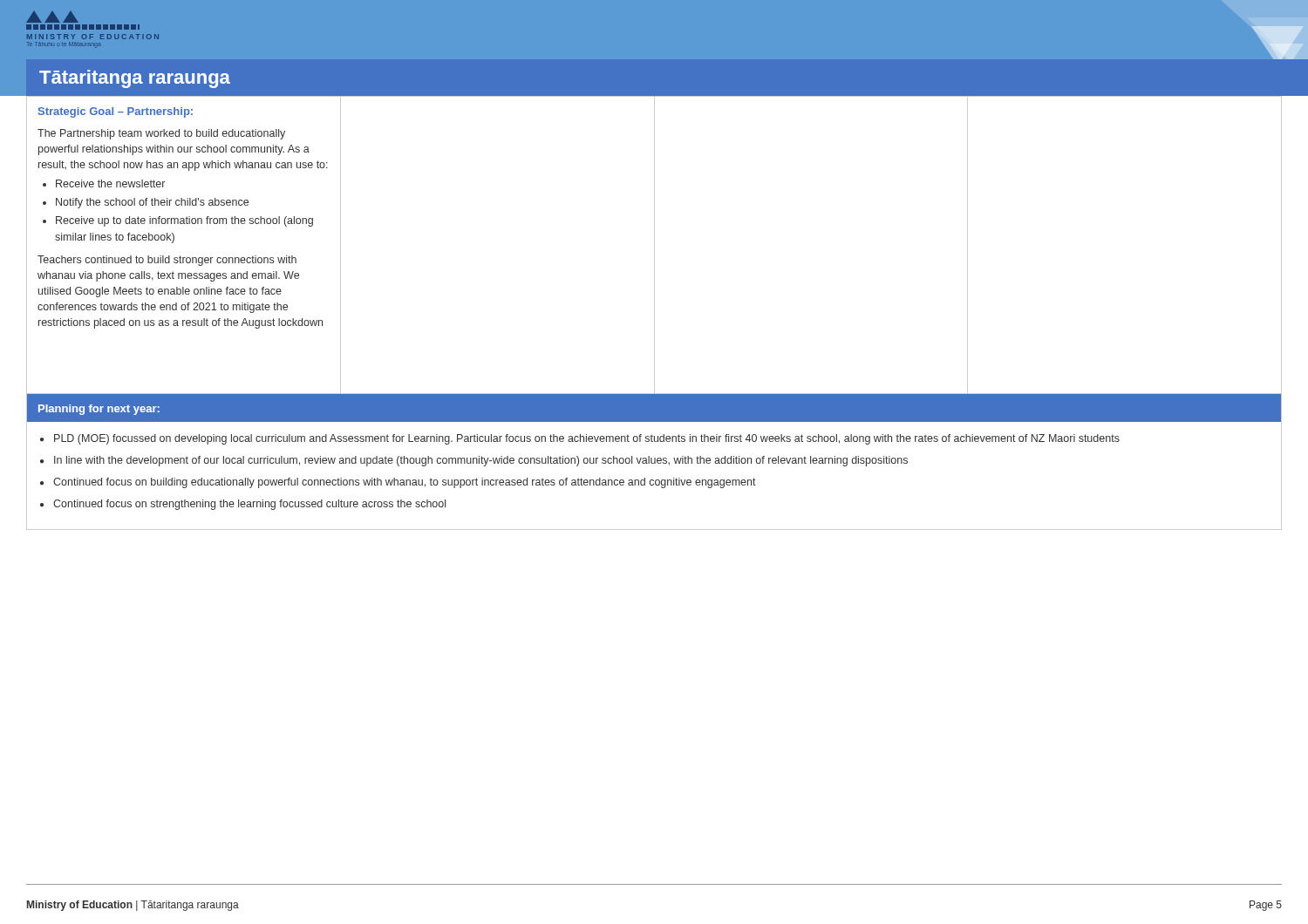Select the text starting "Tātaritanga raraunga"

click(135, 78)
